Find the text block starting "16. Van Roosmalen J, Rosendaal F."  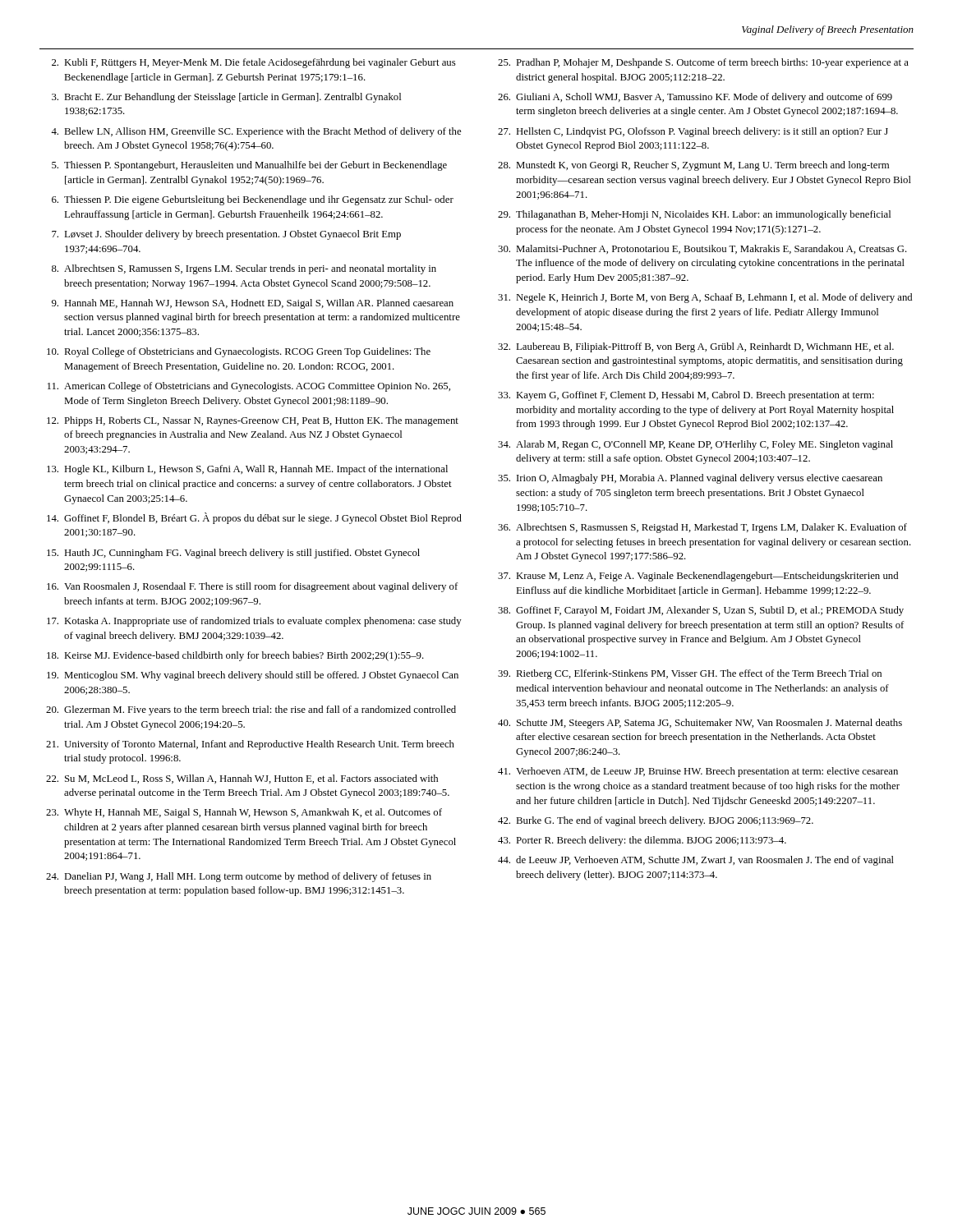pos(251,595)
